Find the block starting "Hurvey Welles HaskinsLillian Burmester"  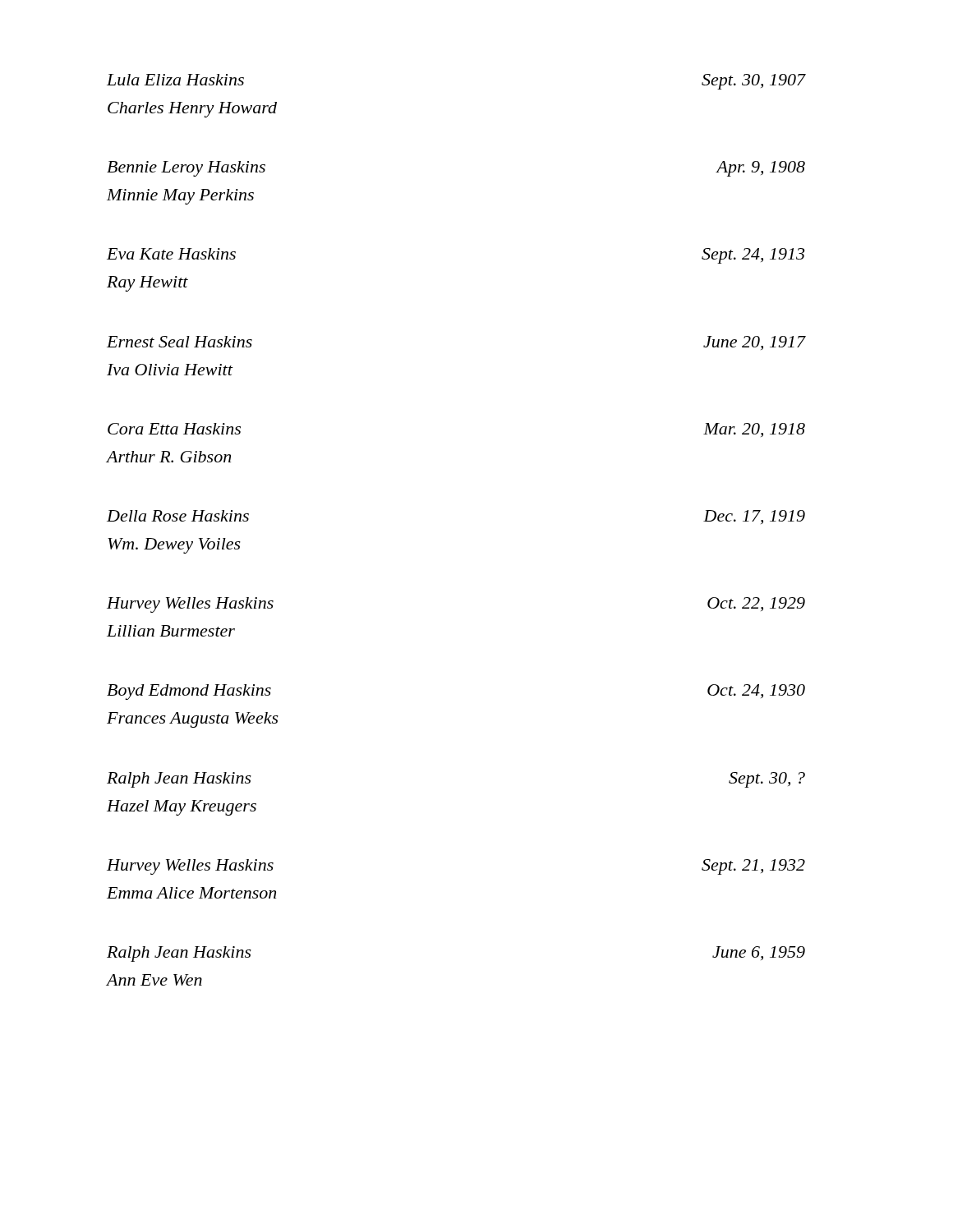point(190,617)
